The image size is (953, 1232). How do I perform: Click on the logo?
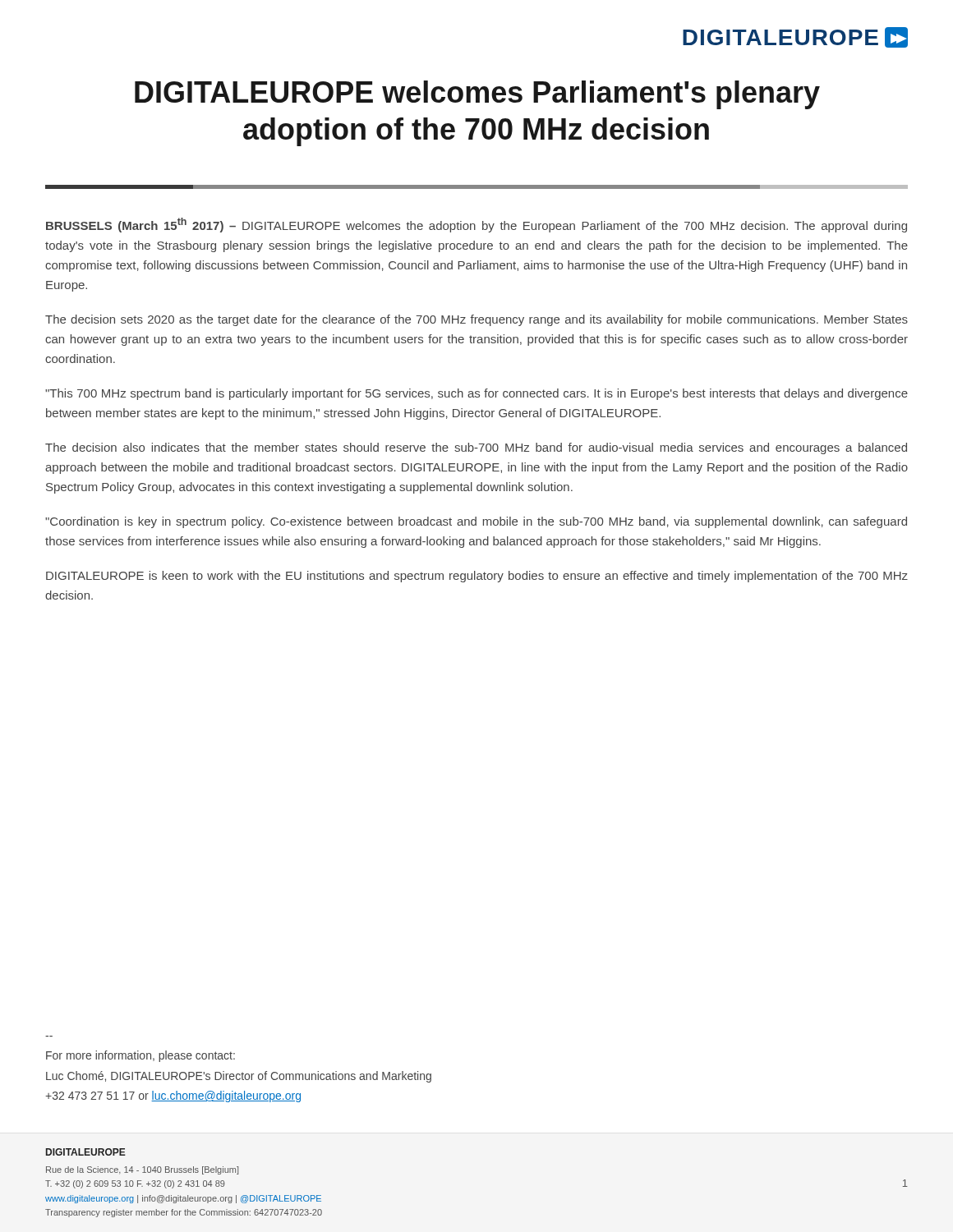pyautogui.click(x=795, y=38)
